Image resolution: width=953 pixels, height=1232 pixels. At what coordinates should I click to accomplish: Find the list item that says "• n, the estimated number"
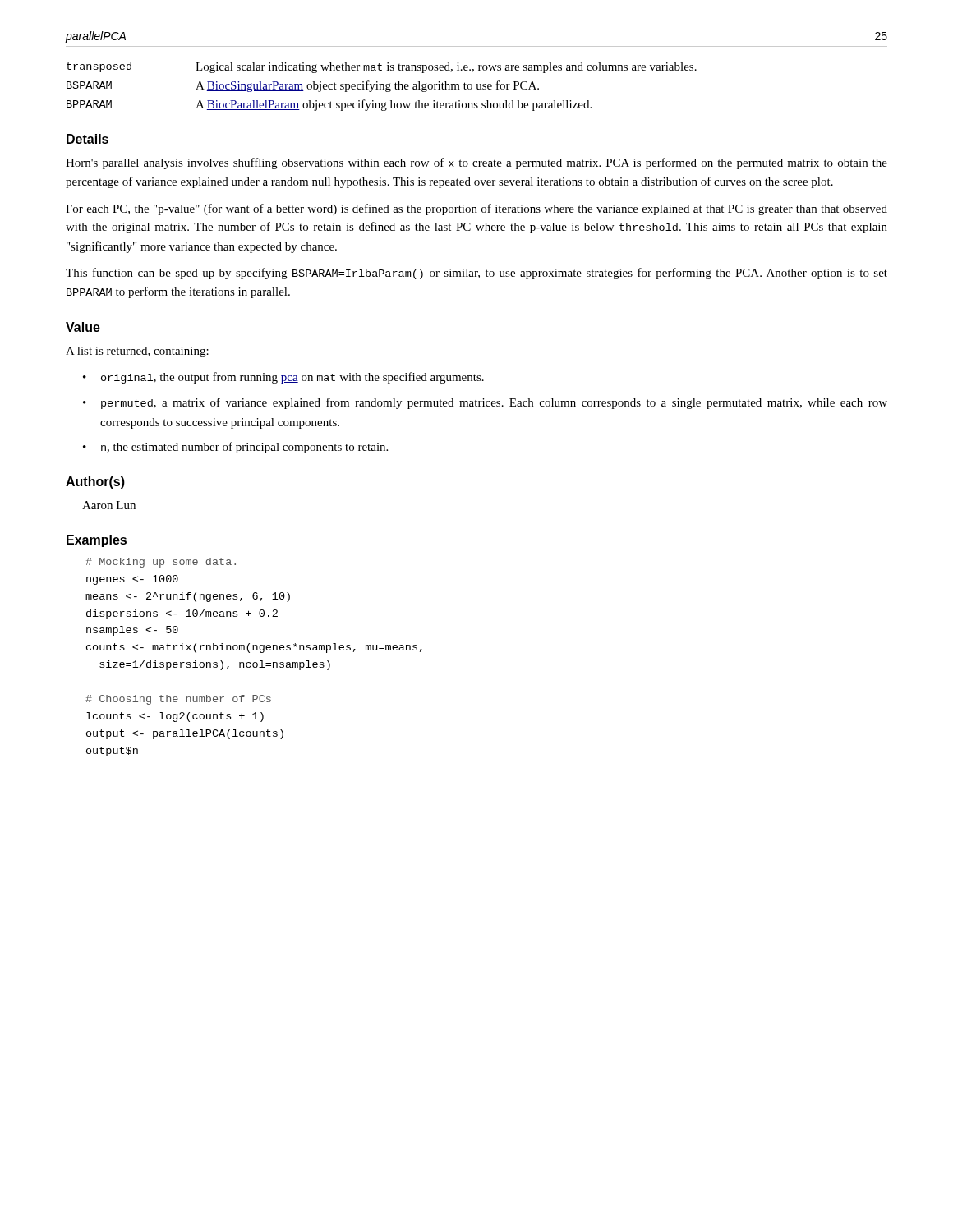235,448
